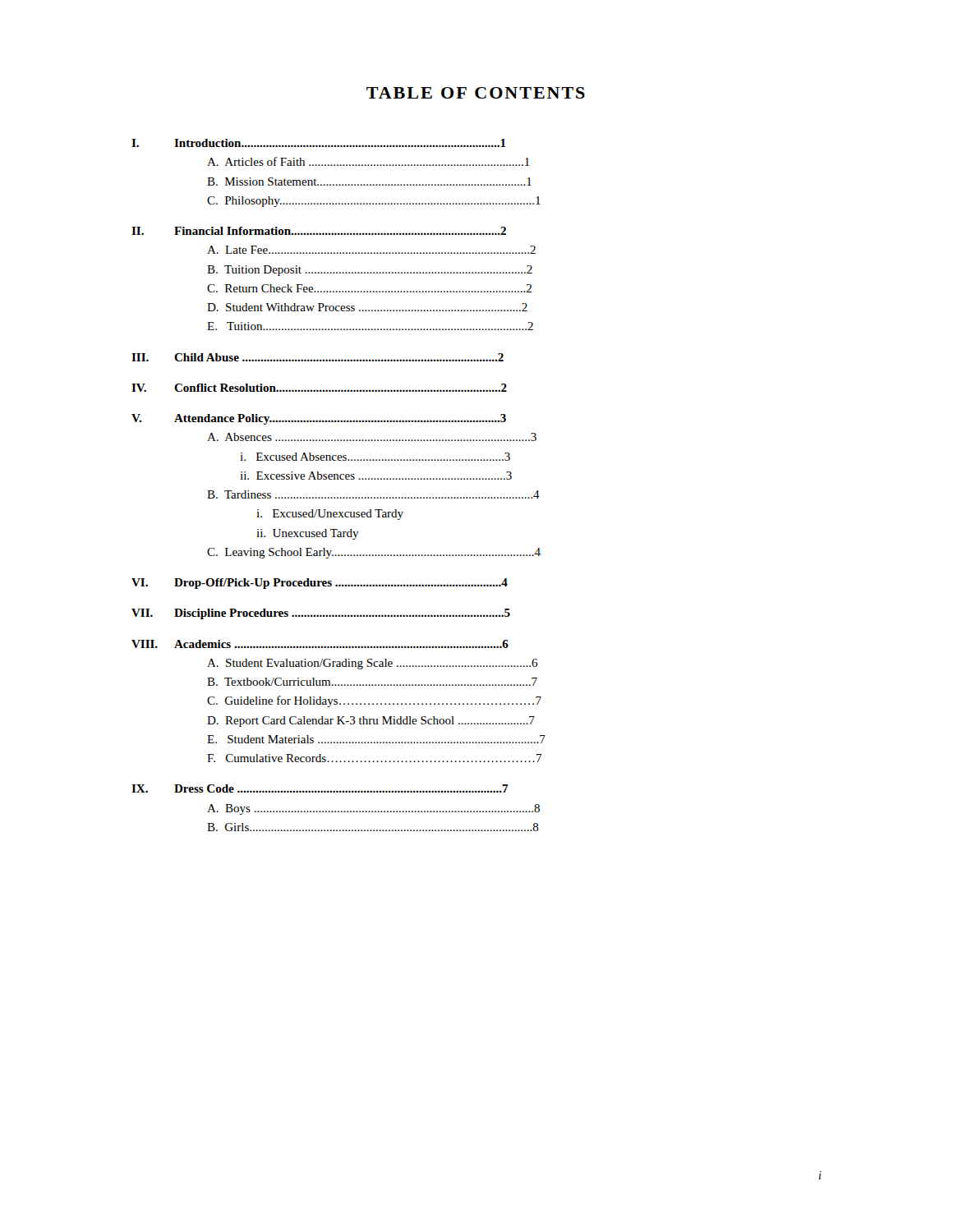Select the passage starting "III. Child Abuse"

[476, 357]
